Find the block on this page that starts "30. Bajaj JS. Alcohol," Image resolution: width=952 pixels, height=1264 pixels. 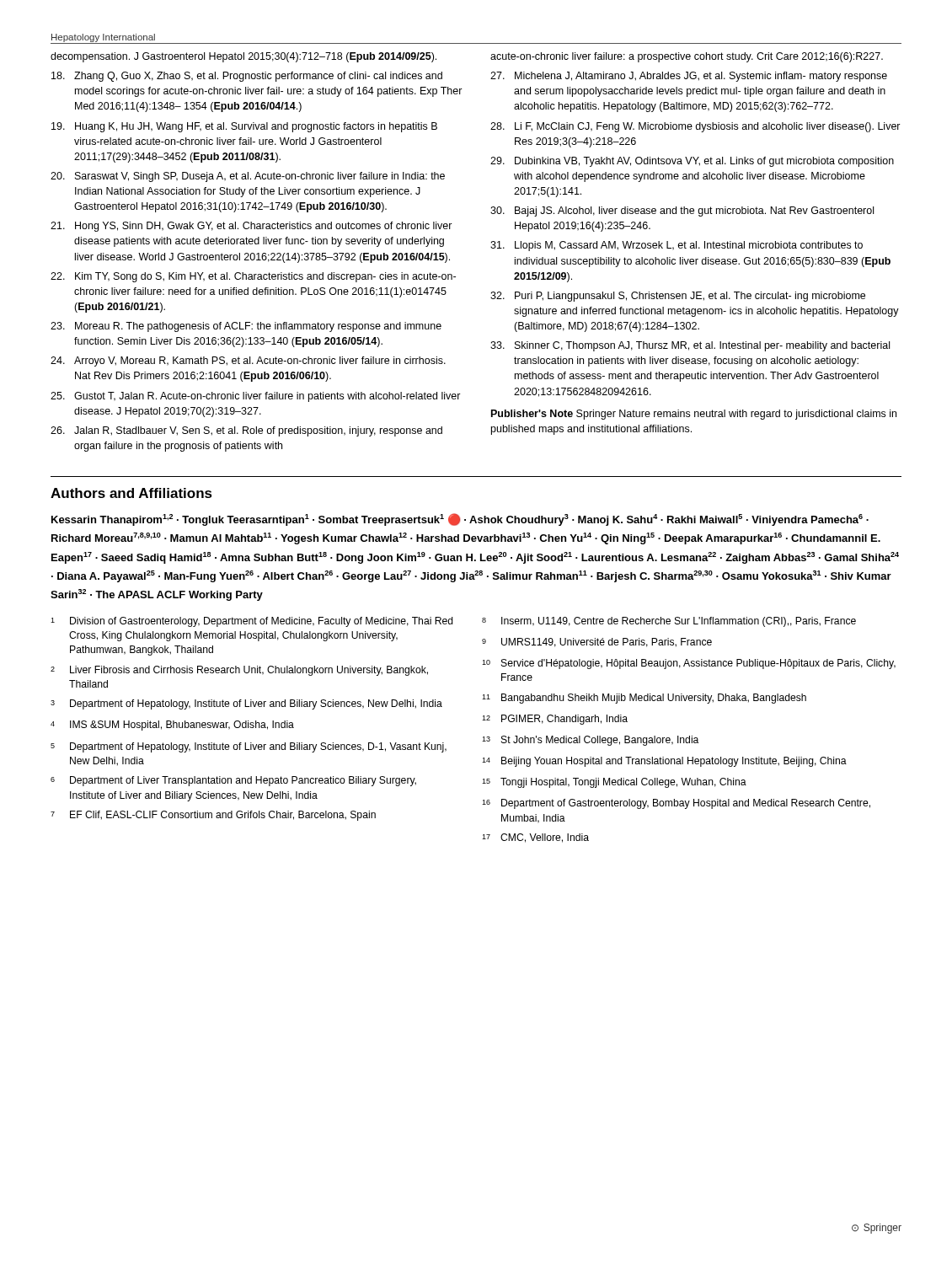coord(696,218)
